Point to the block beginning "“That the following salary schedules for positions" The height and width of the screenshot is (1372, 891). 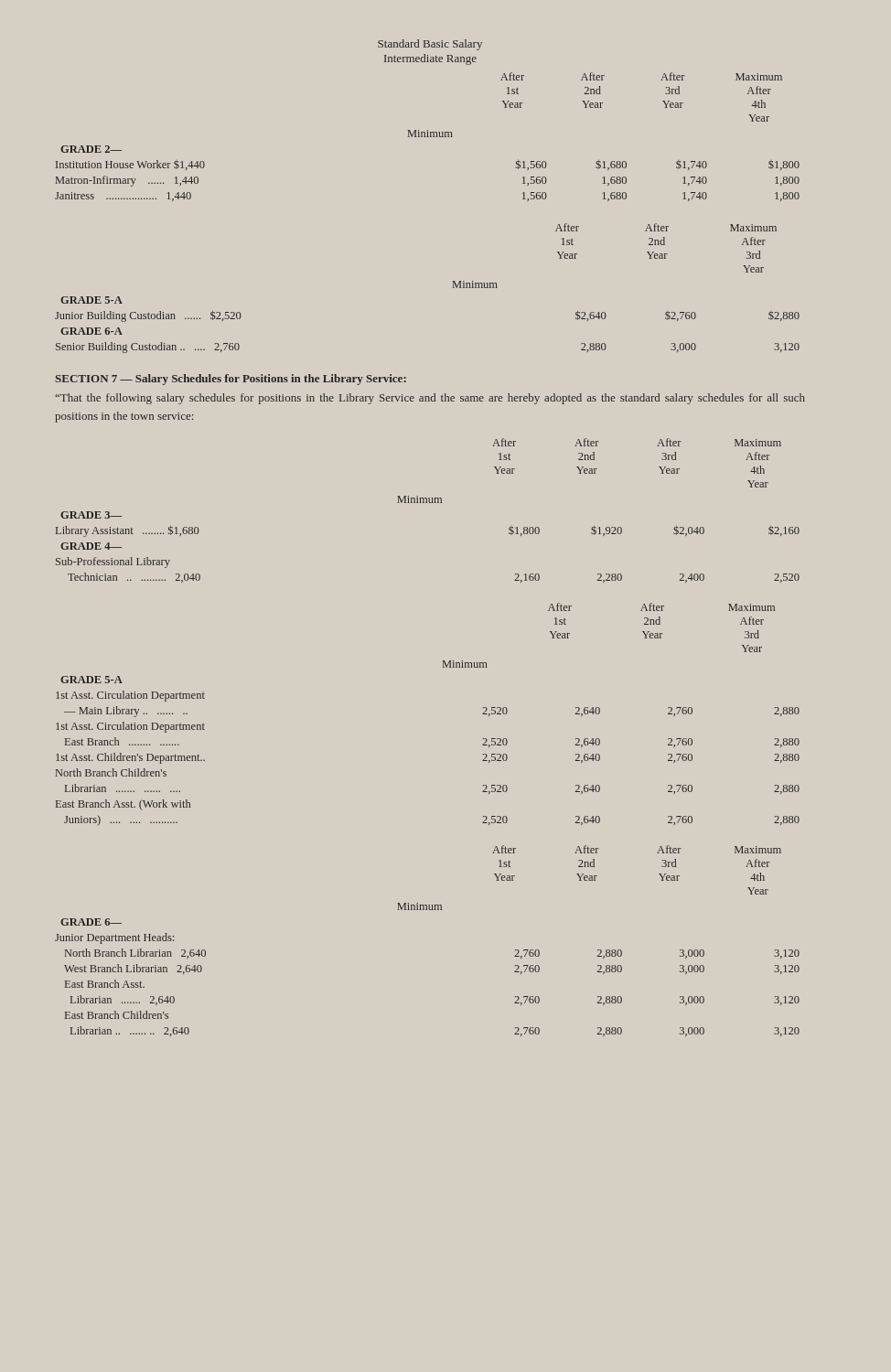click(x=430, y=406)
